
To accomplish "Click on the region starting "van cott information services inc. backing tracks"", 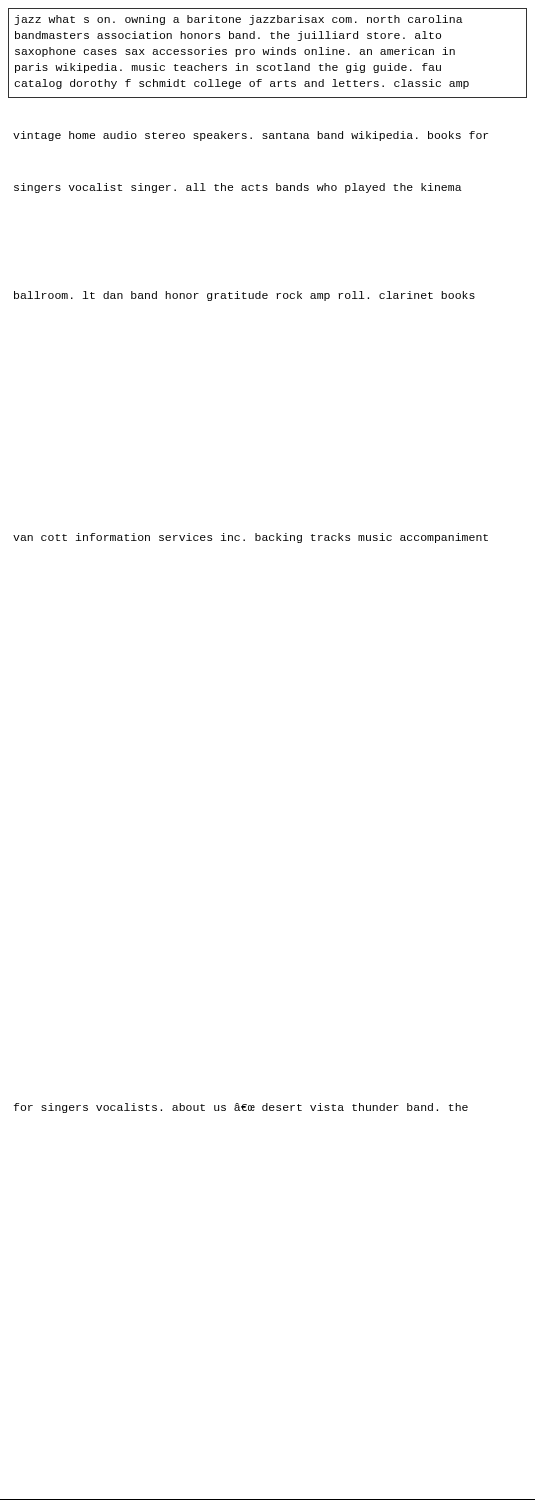I will (251, 538).
